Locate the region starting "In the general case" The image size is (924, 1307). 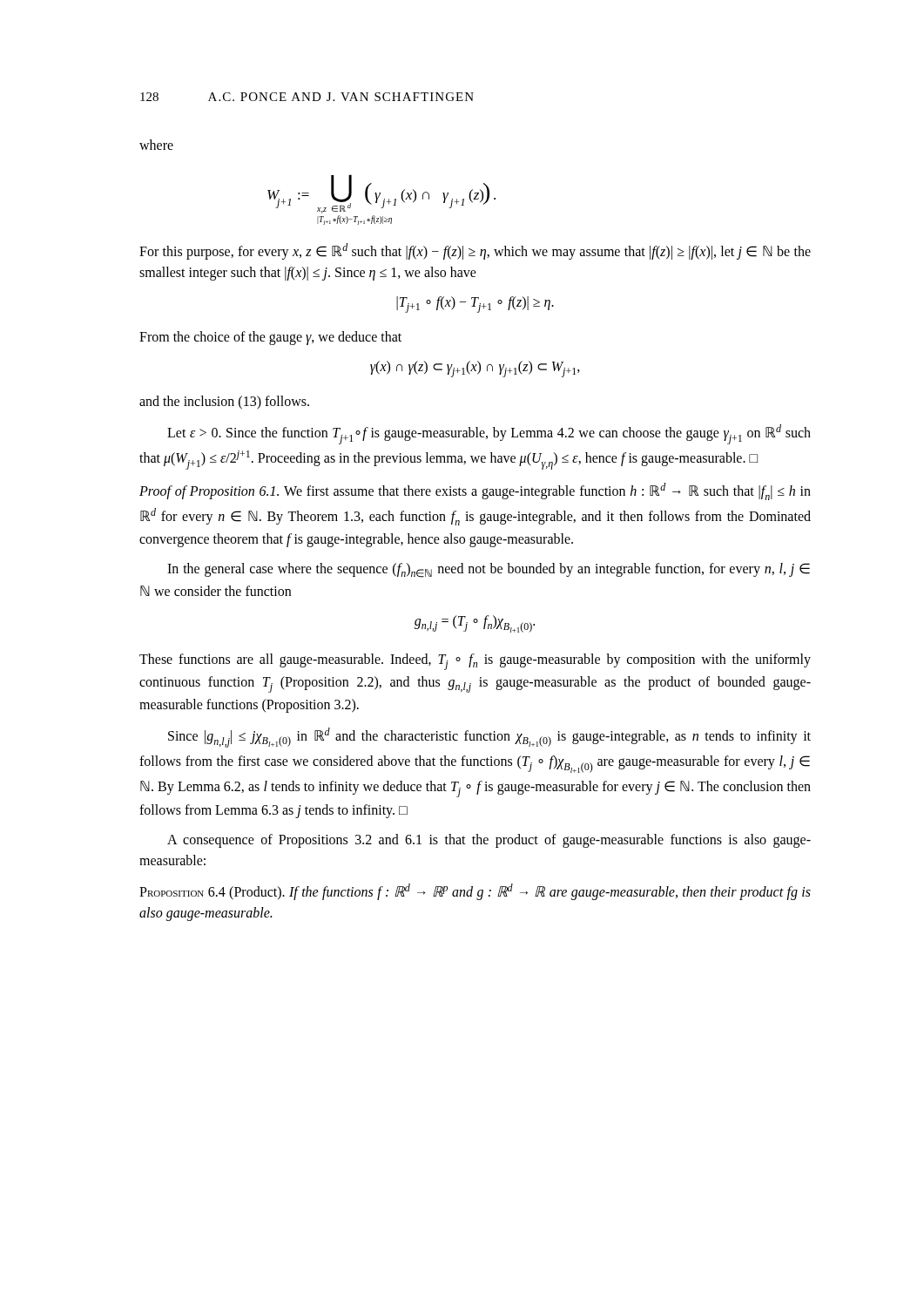coord(475,580)
